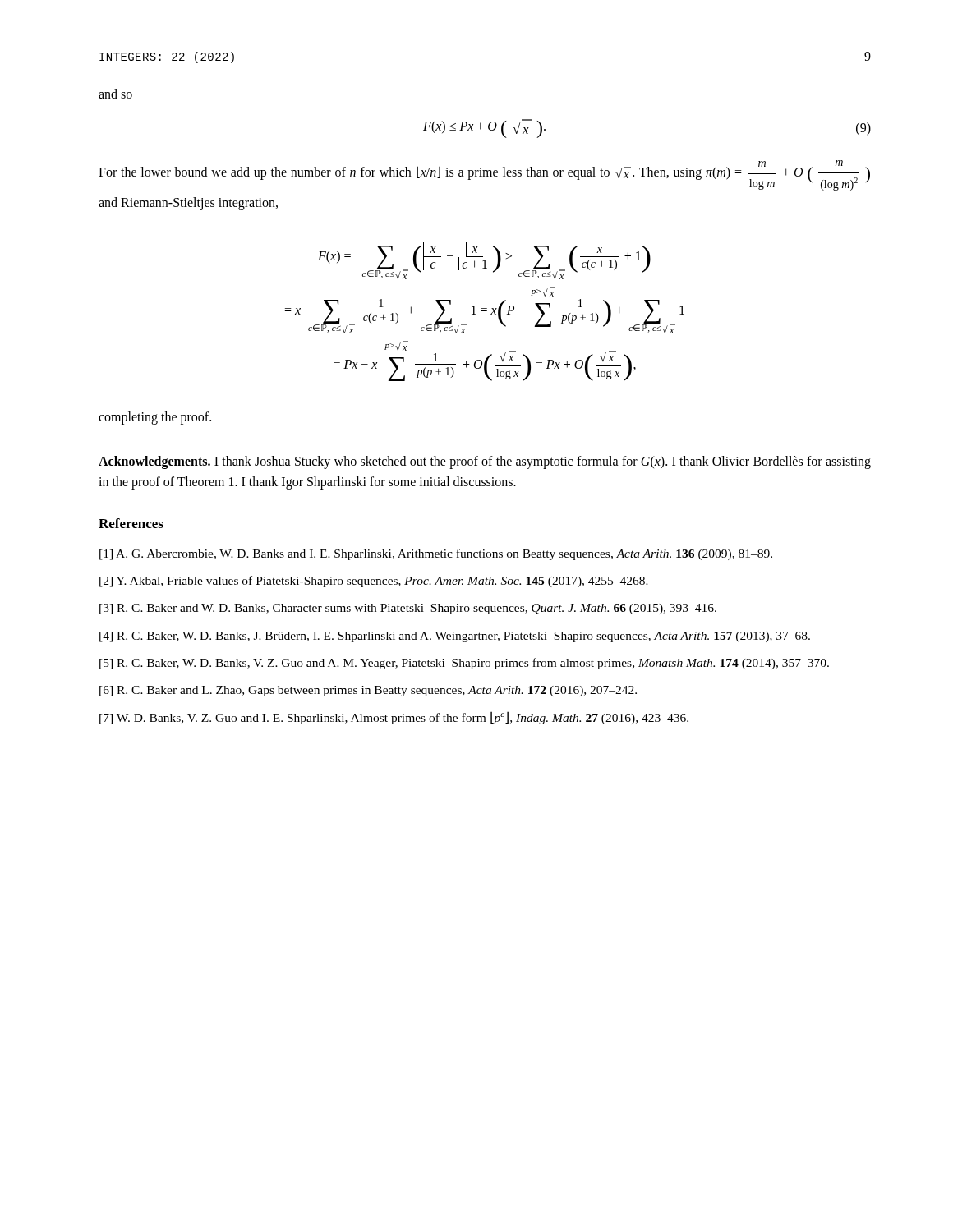The image size is (953, 1232).
Task: Locate the block of text that opens with "[7] W. D. Banks, V. Z. Guo and"
Action: [394, 717]
